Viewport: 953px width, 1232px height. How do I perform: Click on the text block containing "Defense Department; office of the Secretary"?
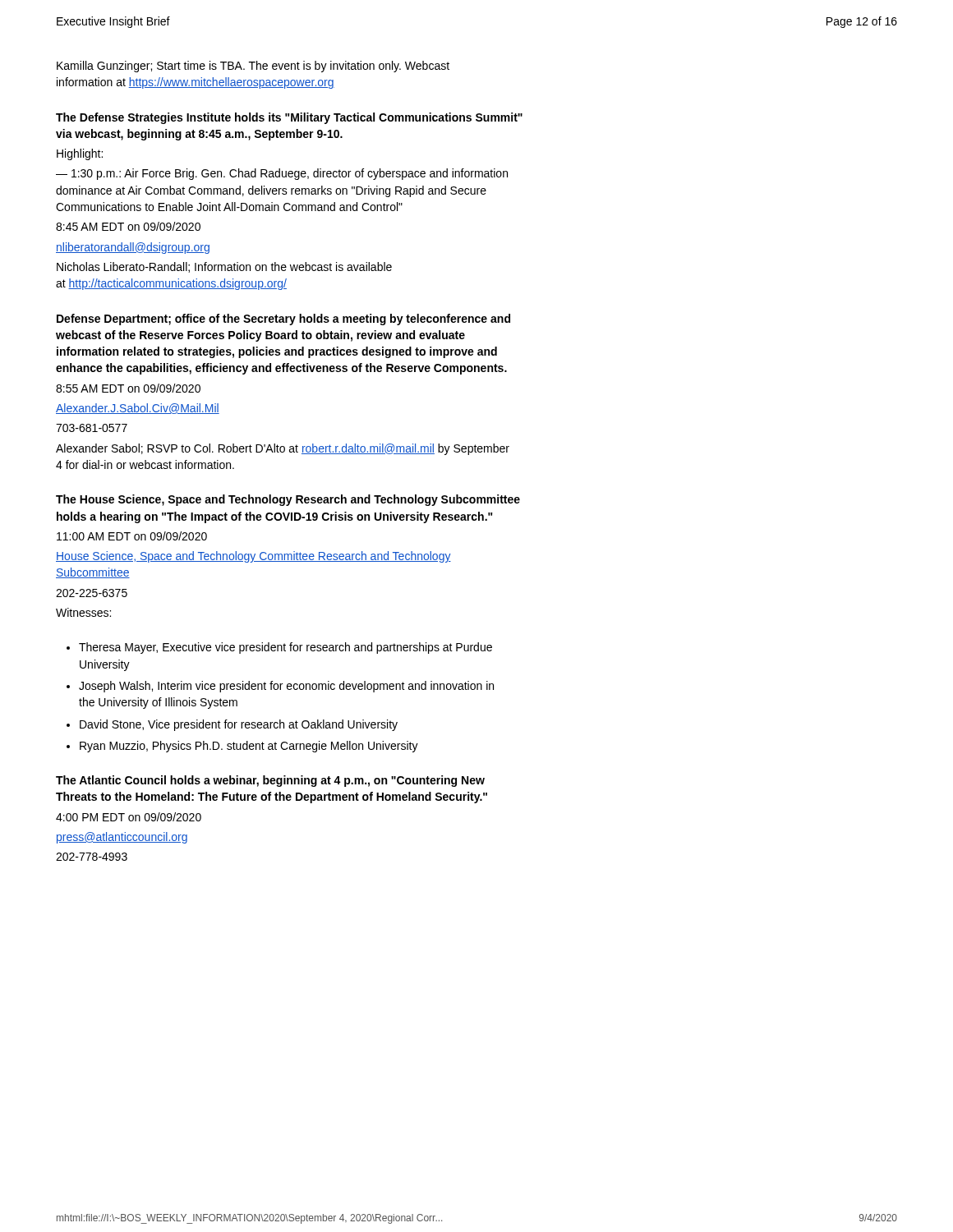[x=283, y=319]
